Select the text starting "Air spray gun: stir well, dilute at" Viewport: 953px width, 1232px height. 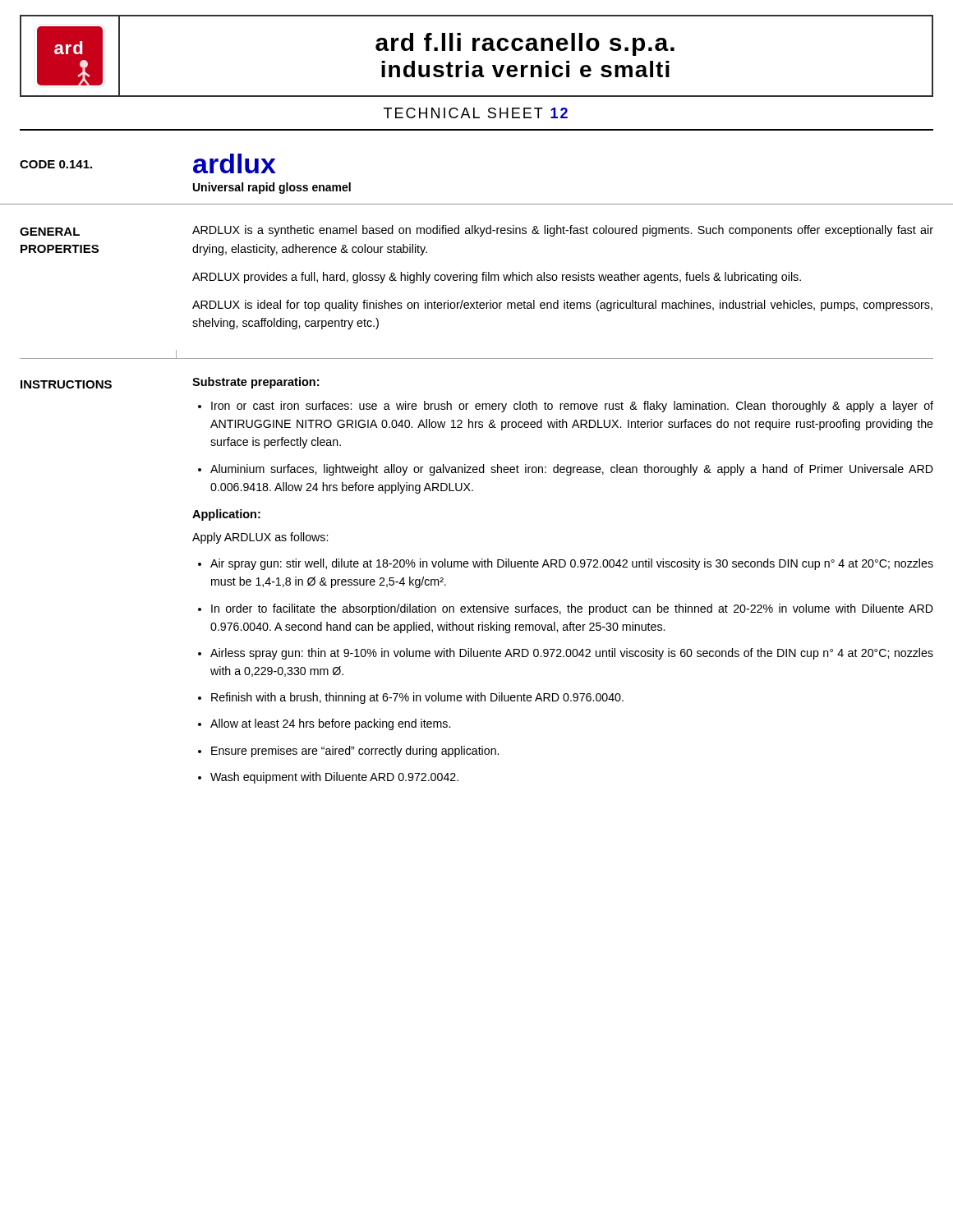tap(572, 573)
